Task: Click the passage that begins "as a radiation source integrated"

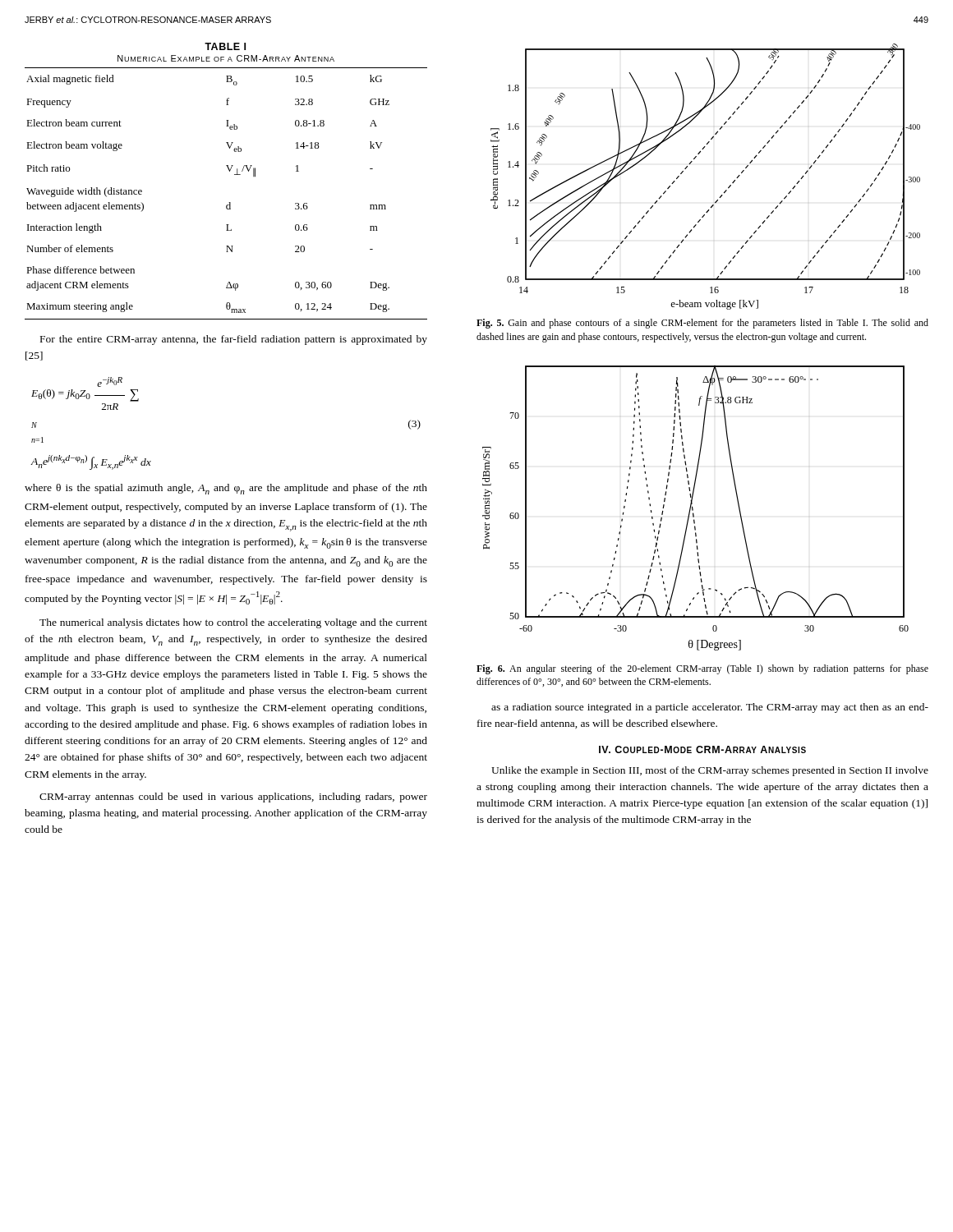Action: pos(702,715)
